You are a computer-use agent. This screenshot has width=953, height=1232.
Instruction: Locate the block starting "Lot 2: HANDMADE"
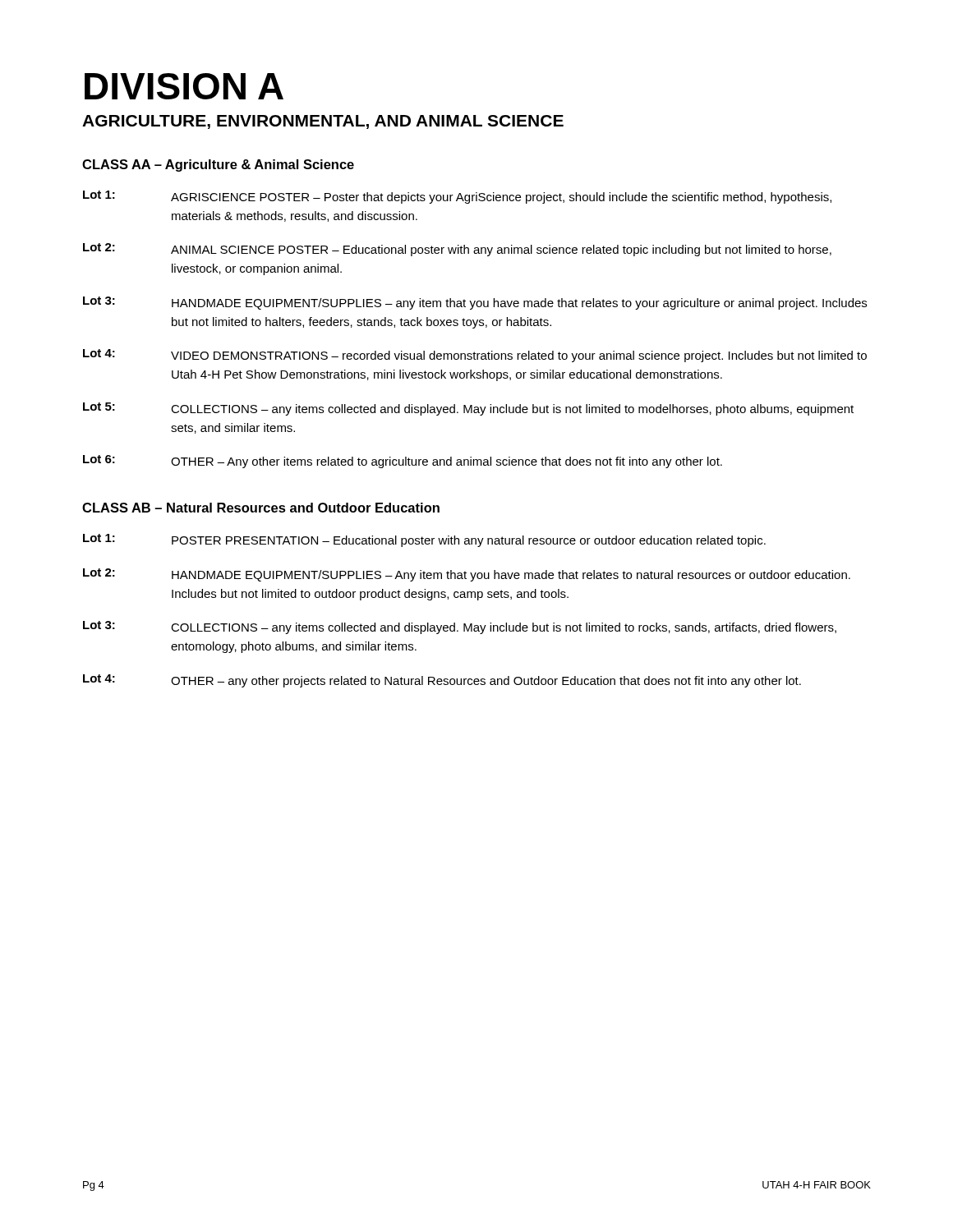(x=476, y=584)
